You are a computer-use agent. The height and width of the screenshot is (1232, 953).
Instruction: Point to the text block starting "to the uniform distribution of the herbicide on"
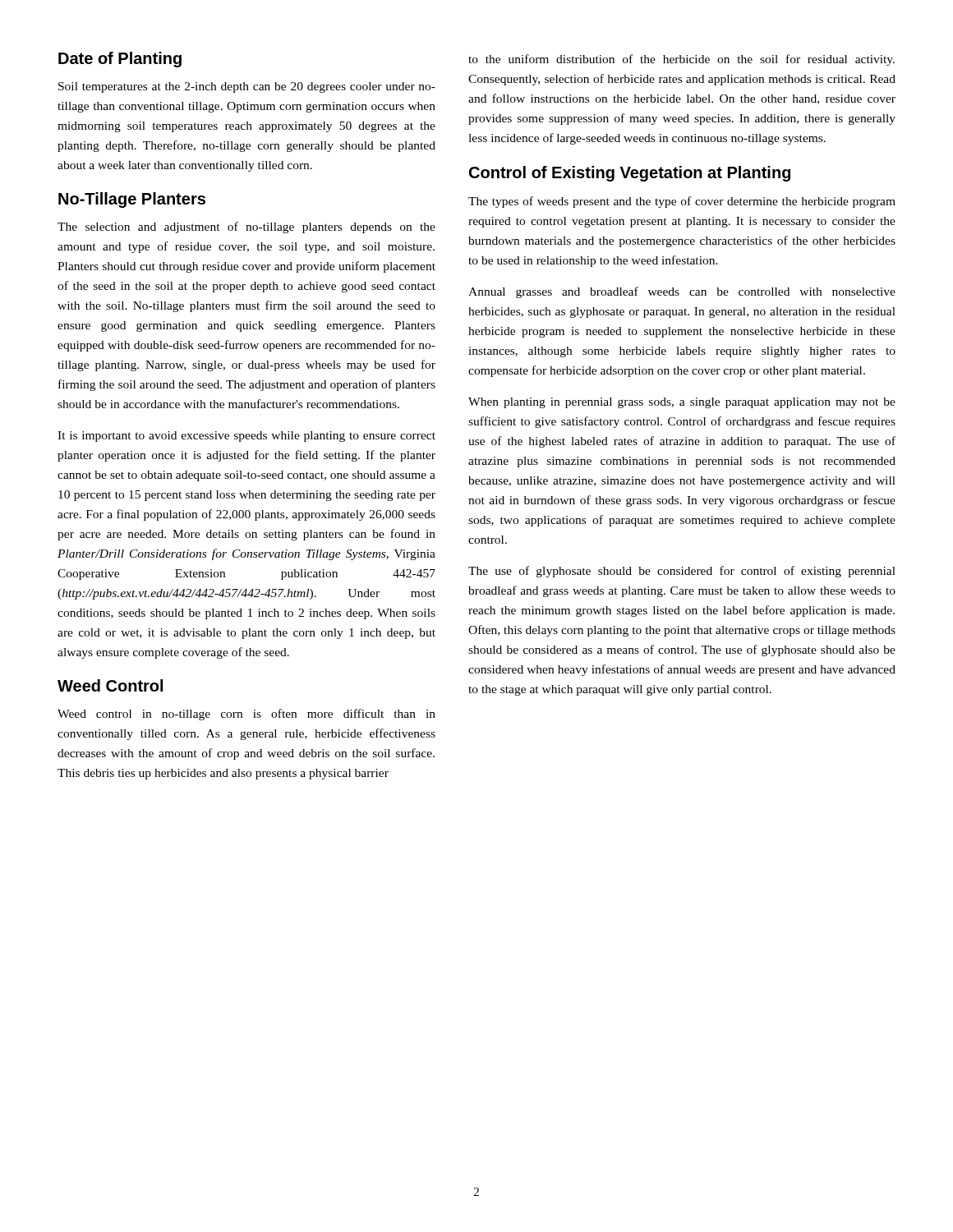point(682,99)
